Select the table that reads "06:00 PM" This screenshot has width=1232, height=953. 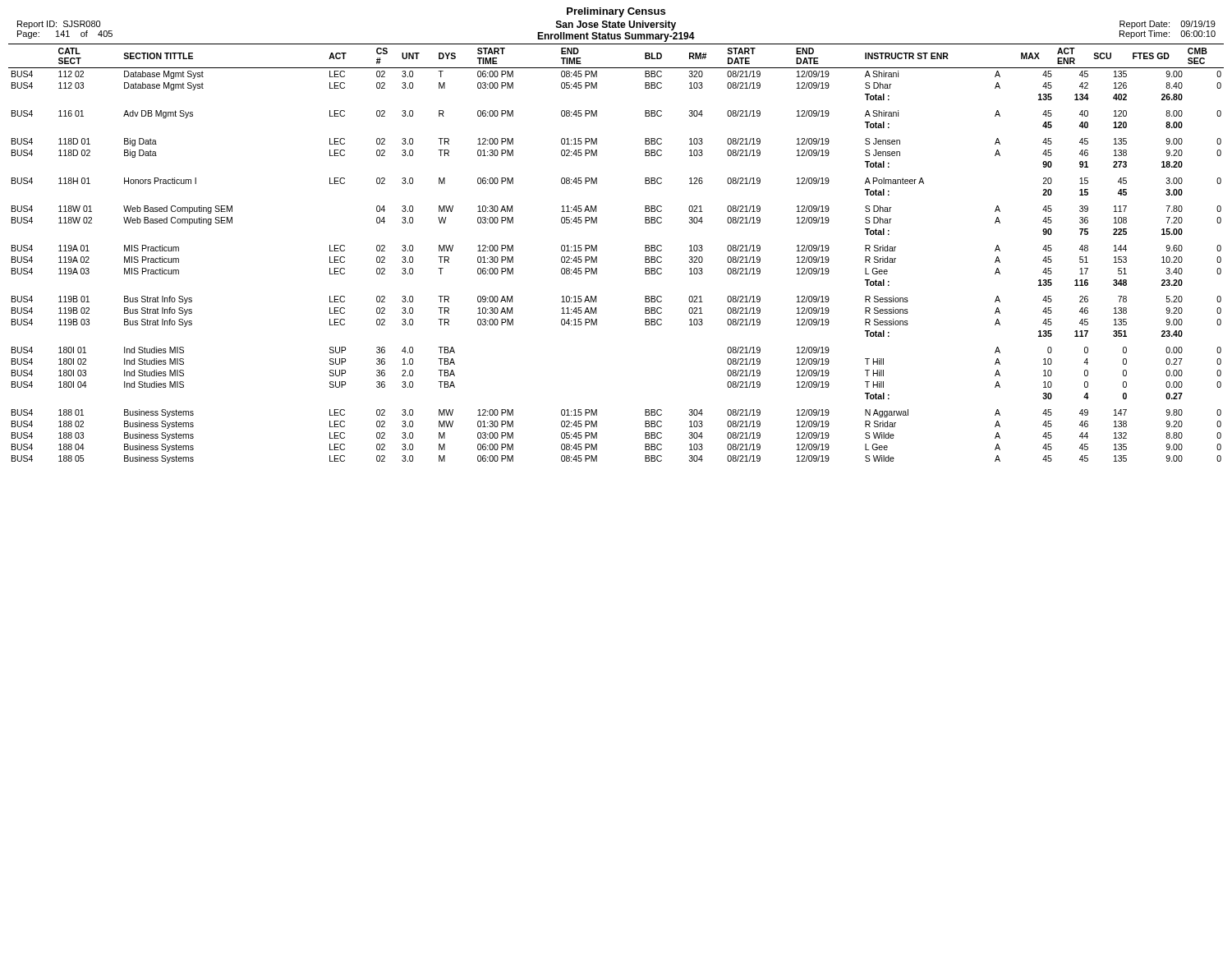click(616, 254)
